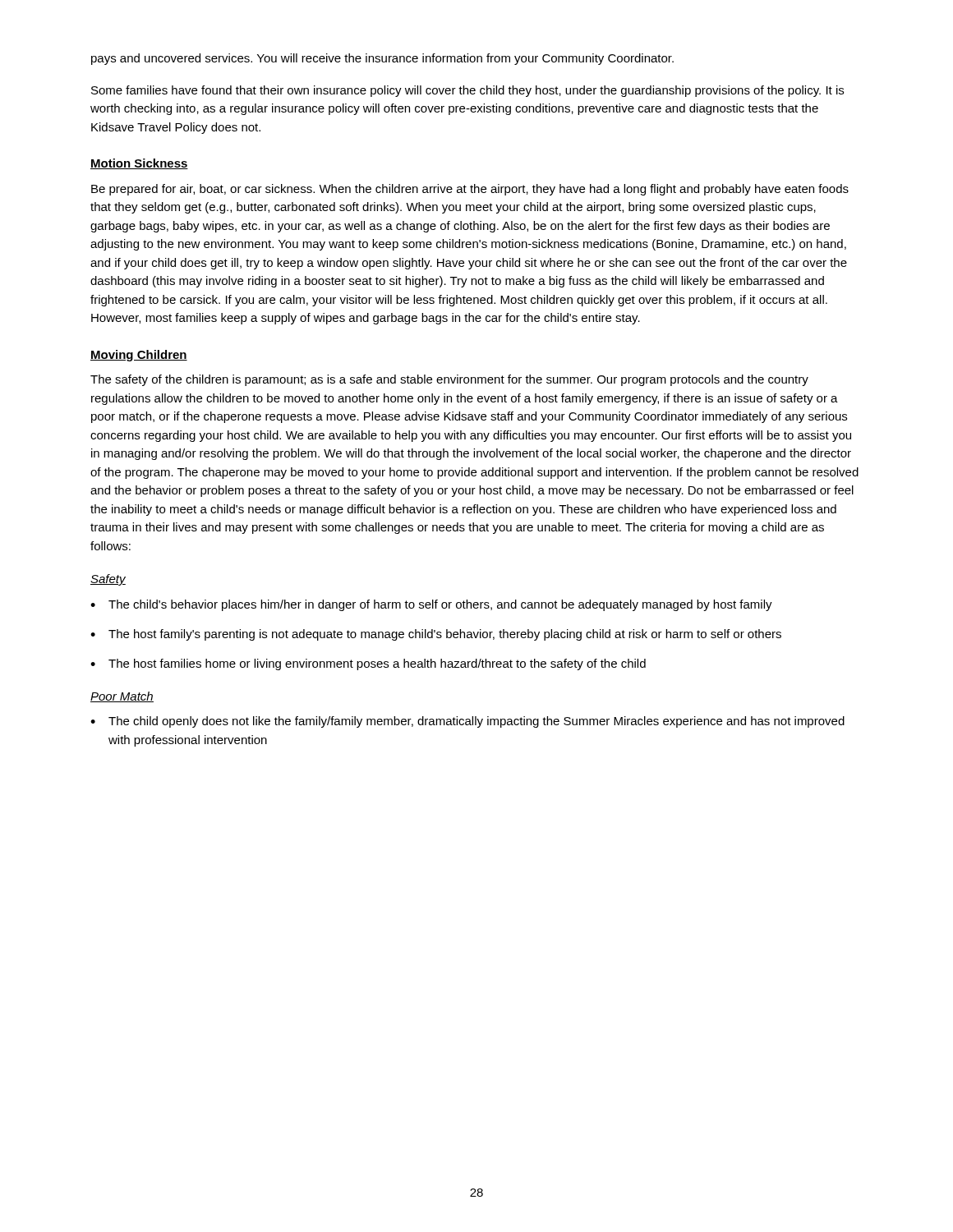Locate the block of text that opens with "• The child's"
This screenshot has height=1232, width=953.
point(476,606)
